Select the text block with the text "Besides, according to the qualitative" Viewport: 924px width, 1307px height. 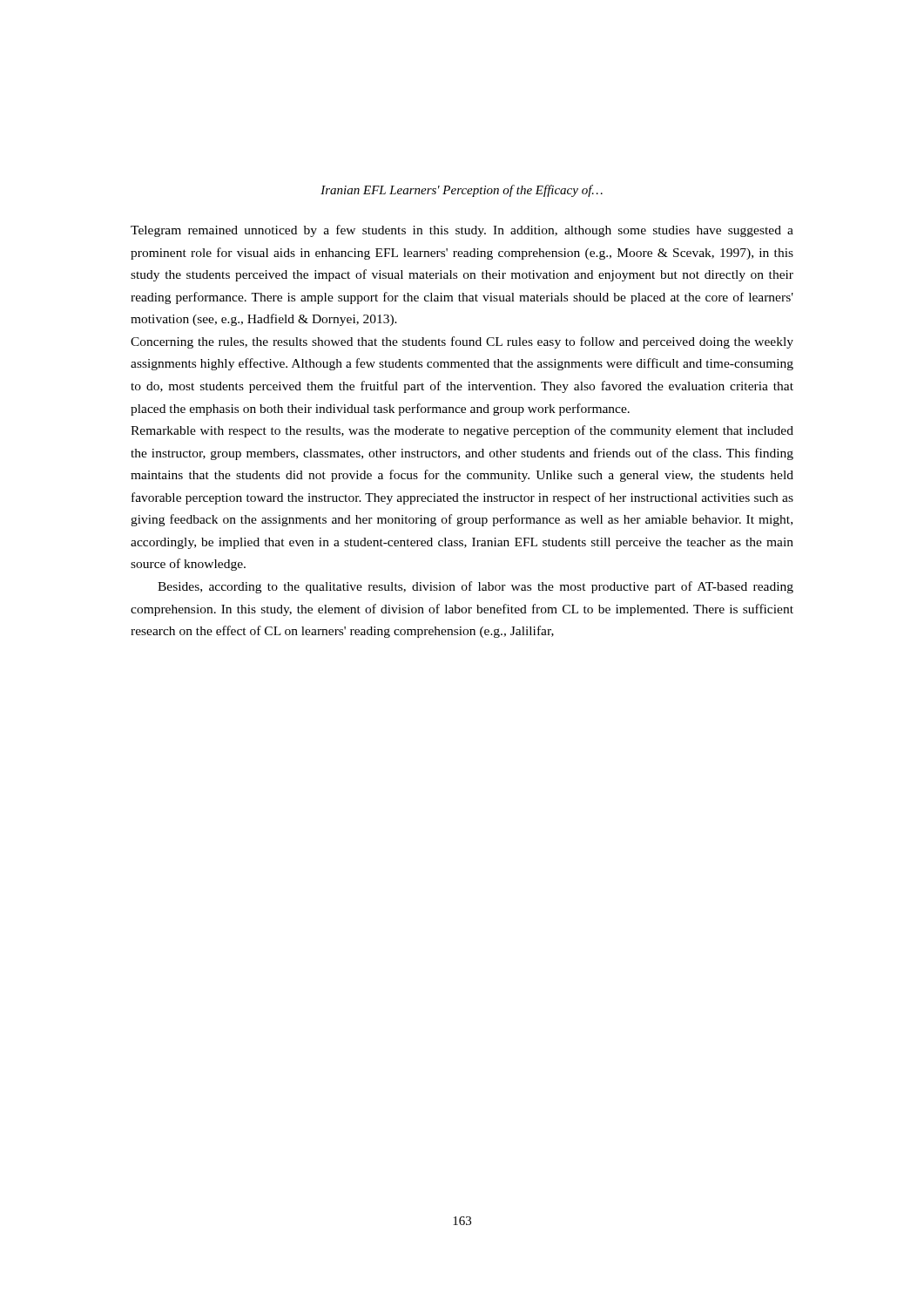(462, 608)
